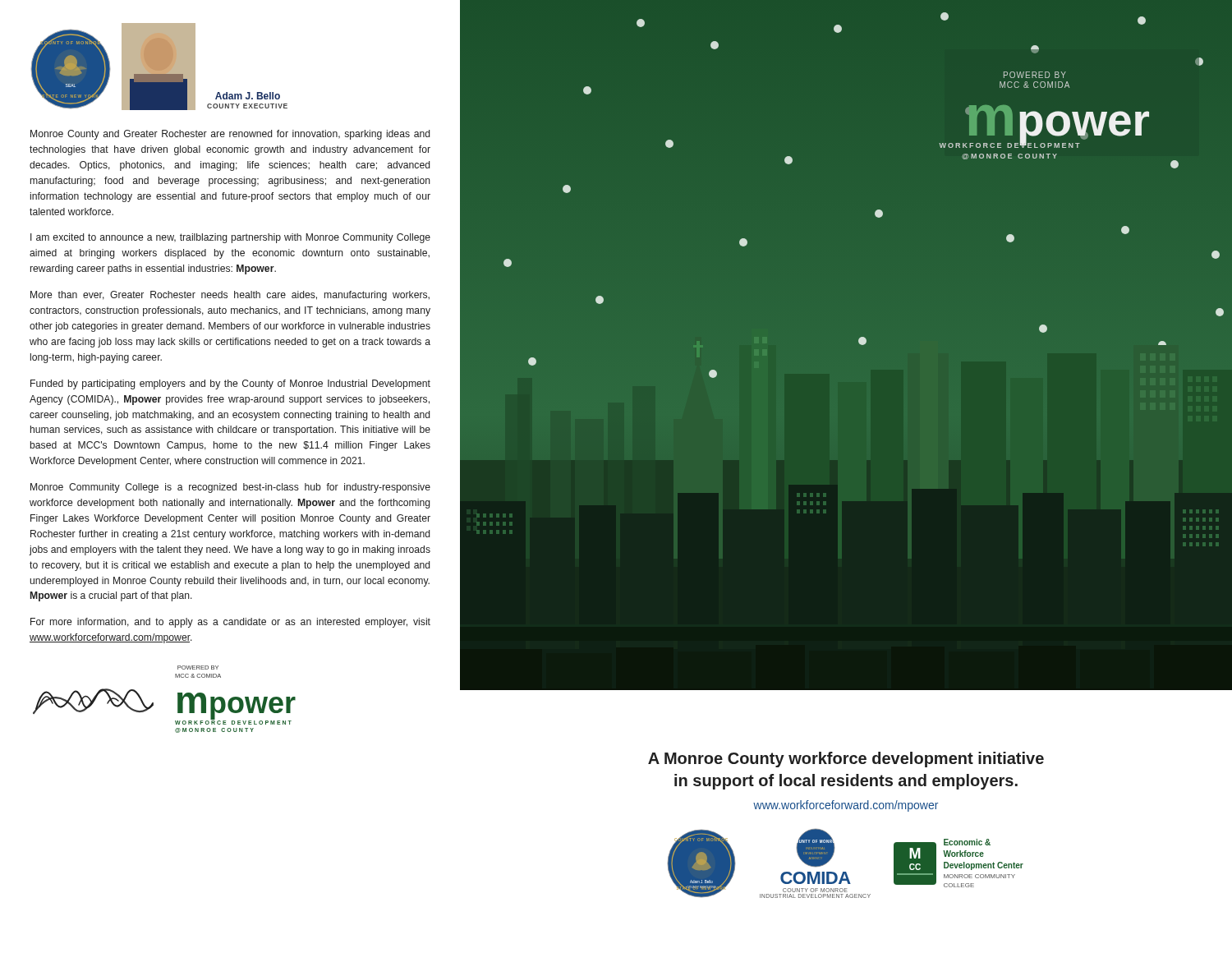Find the text block that says "Monroe Community College is"

click(230, 542)
